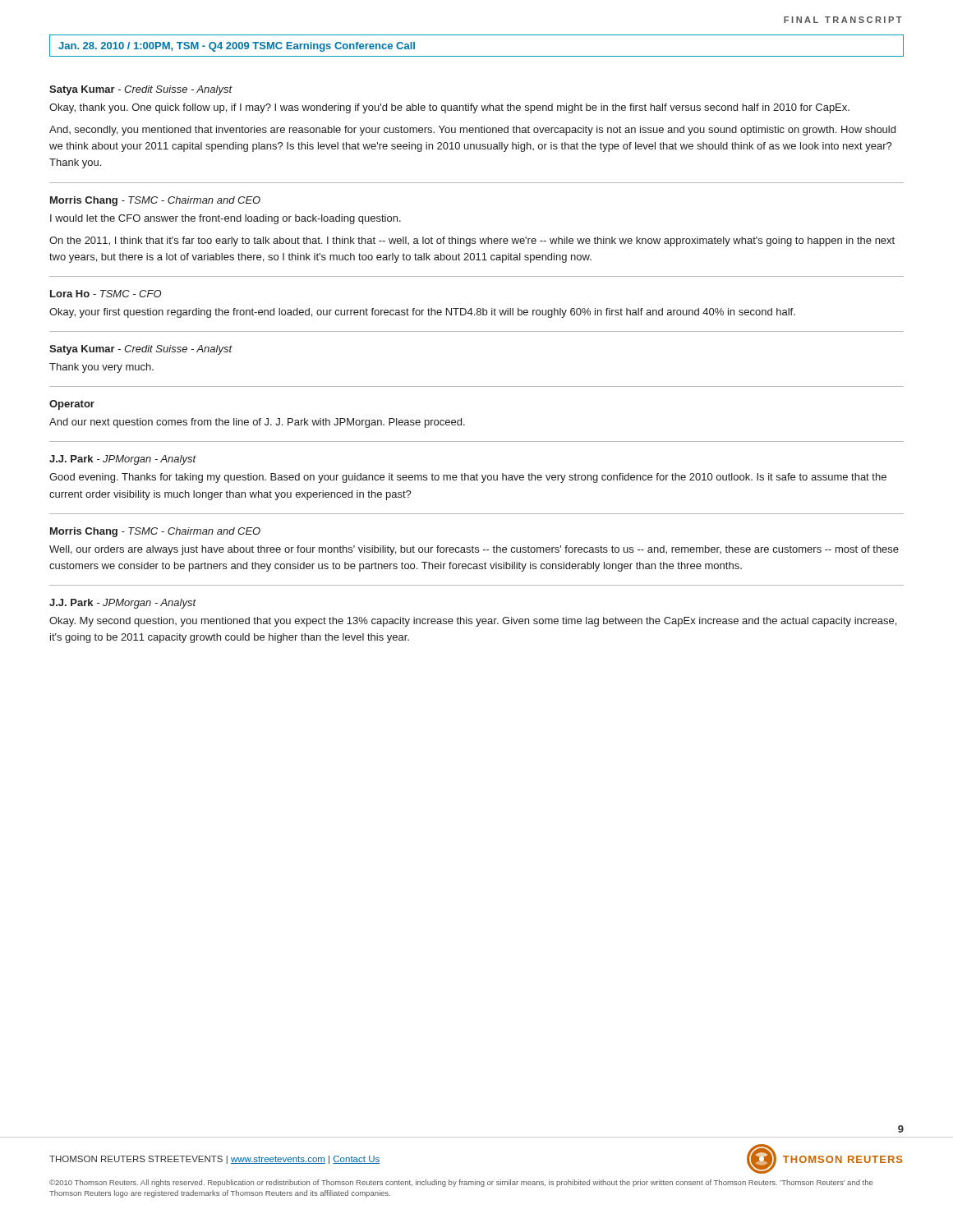
Task: Locate the element starting "J.J. Park - JPMorgan - Analyst Okay. My"
Action: (476, 621)
